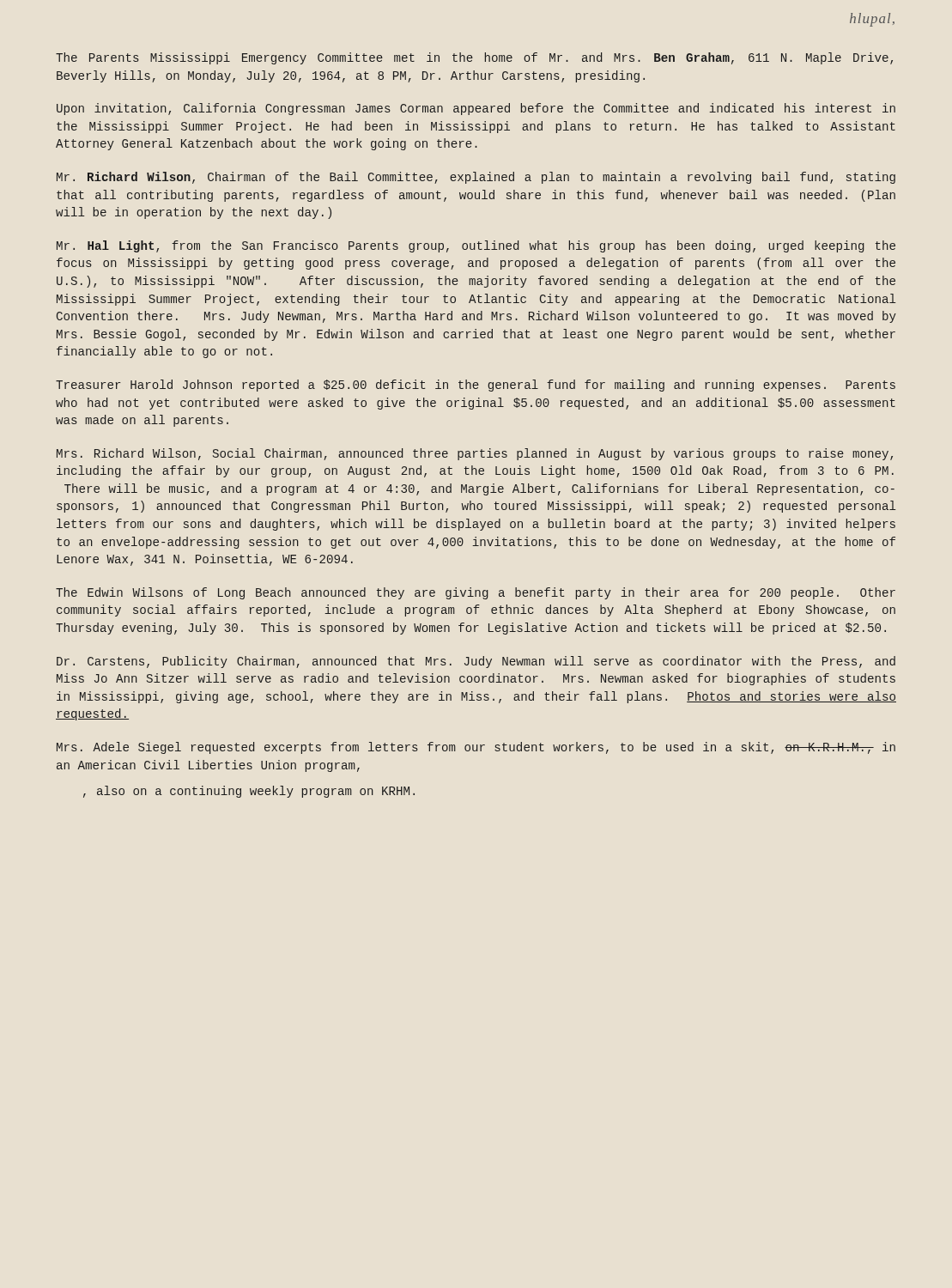Find the block on this page that starts "Mrs. Richard Wilson,"
Viewport: 952px width, 1288px height.
pos(476,507)
